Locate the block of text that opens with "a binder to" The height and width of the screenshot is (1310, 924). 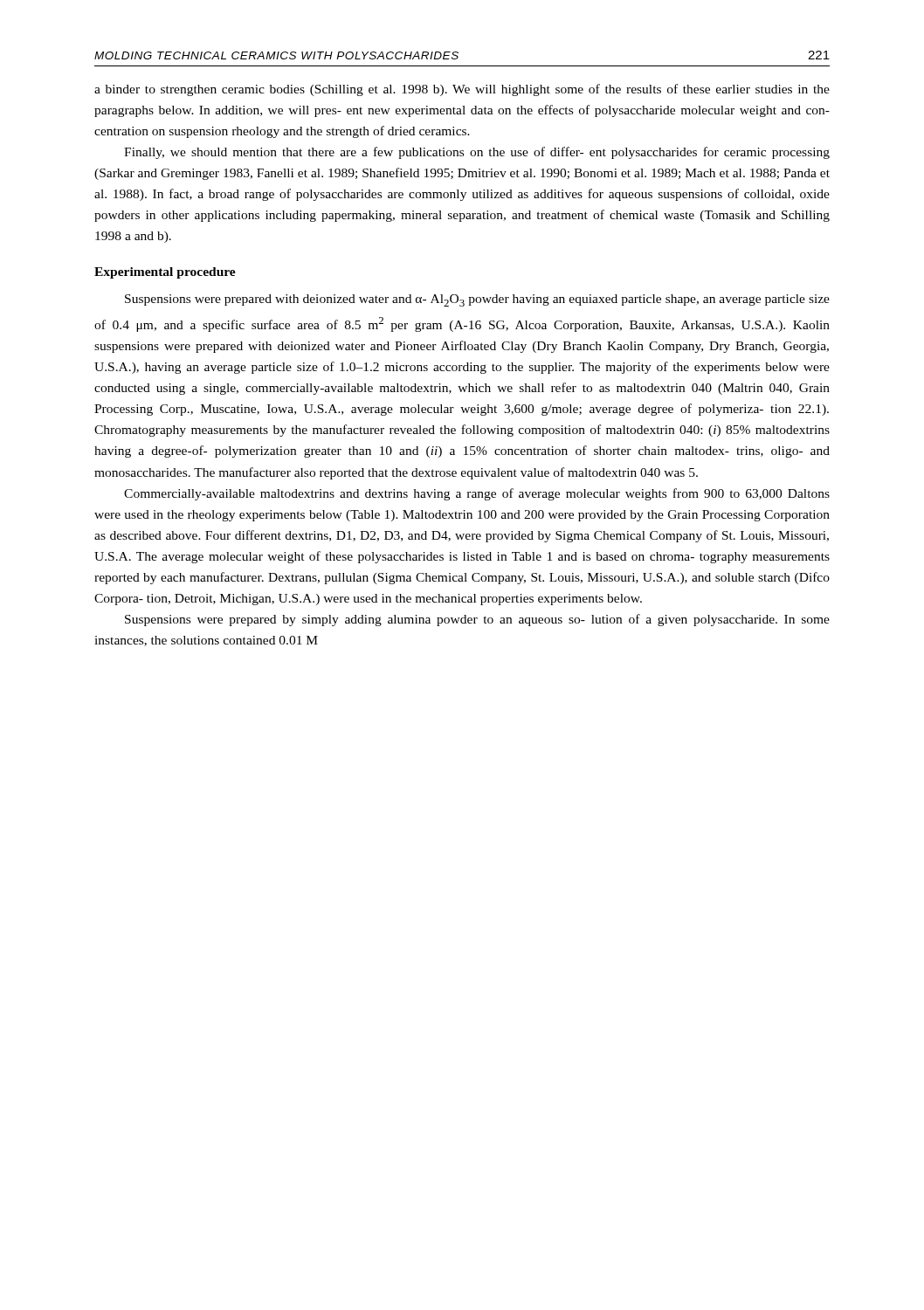pos(462,110)
